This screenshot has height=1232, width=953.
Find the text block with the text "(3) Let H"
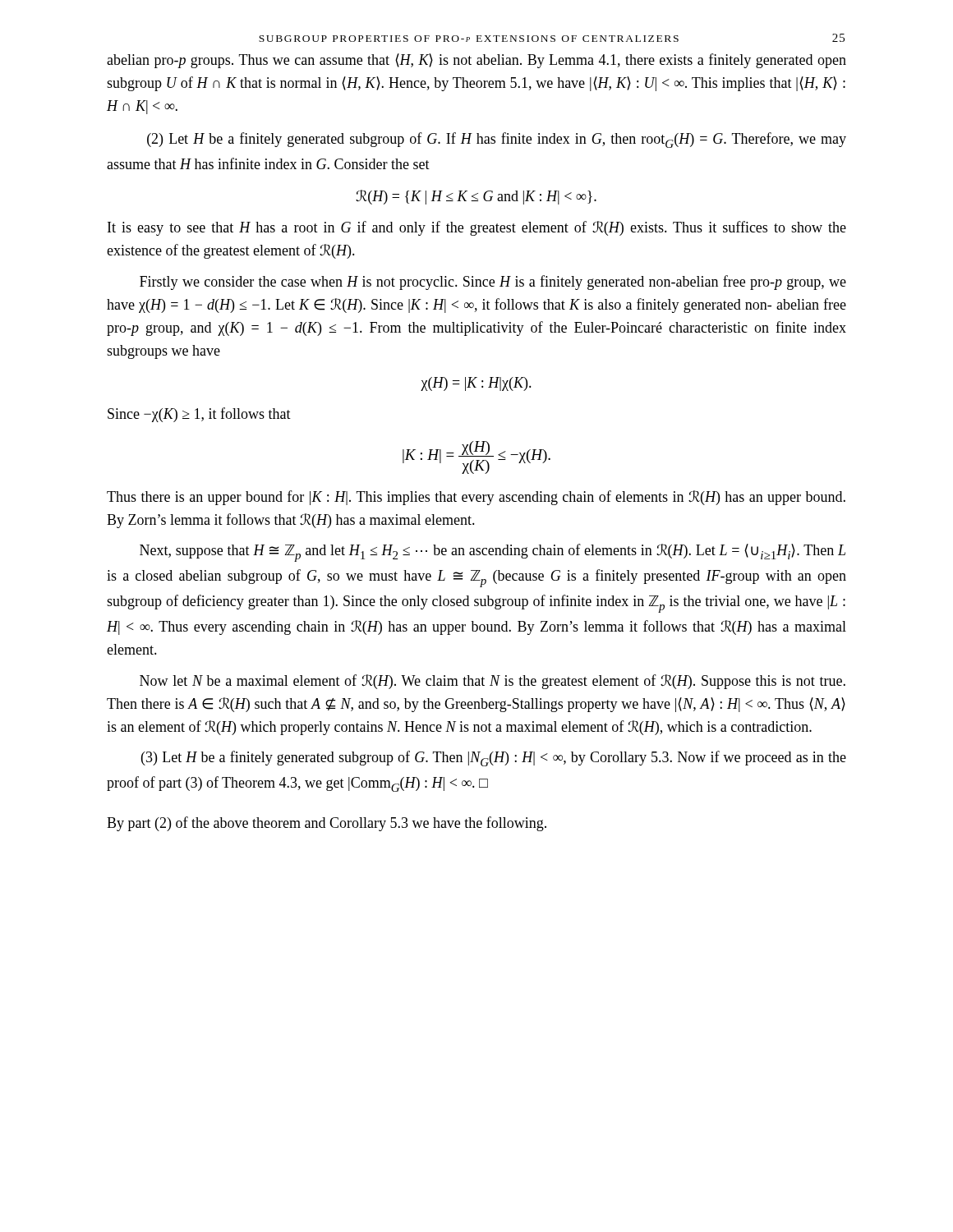(x=476, y=772)
